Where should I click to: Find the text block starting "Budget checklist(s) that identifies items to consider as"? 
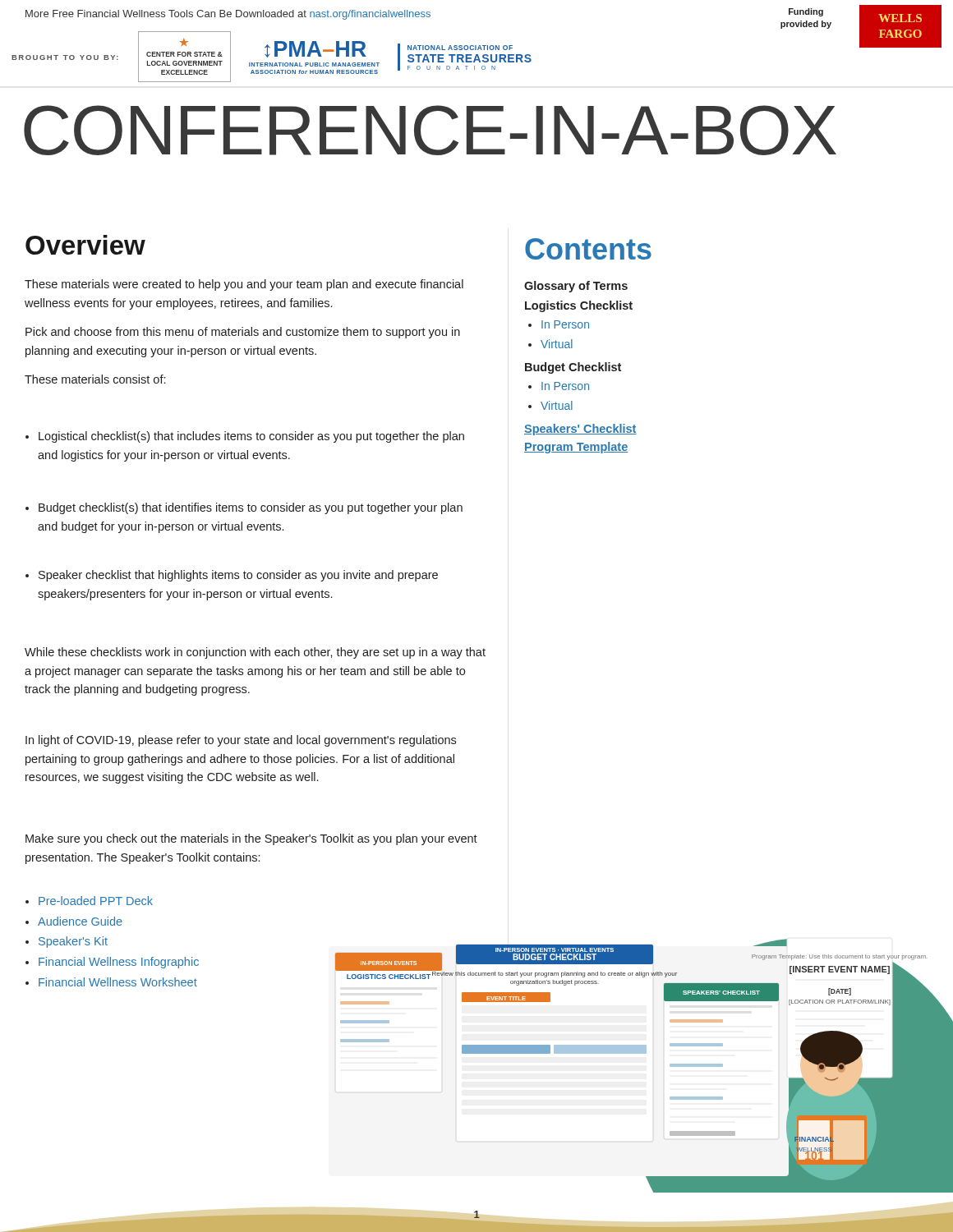tap(261, 517)
